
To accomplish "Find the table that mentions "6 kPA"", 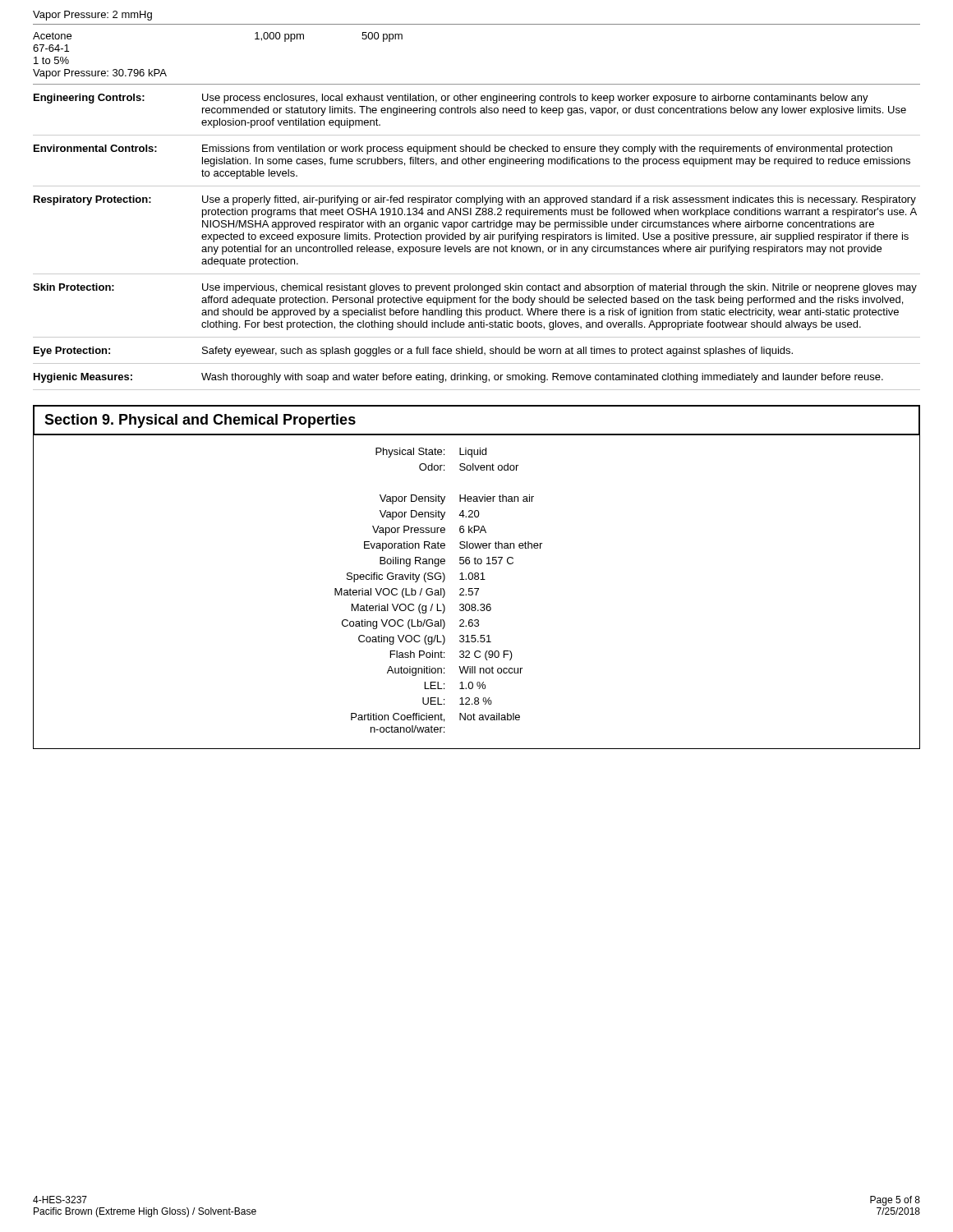I will (x=476, y=590).
